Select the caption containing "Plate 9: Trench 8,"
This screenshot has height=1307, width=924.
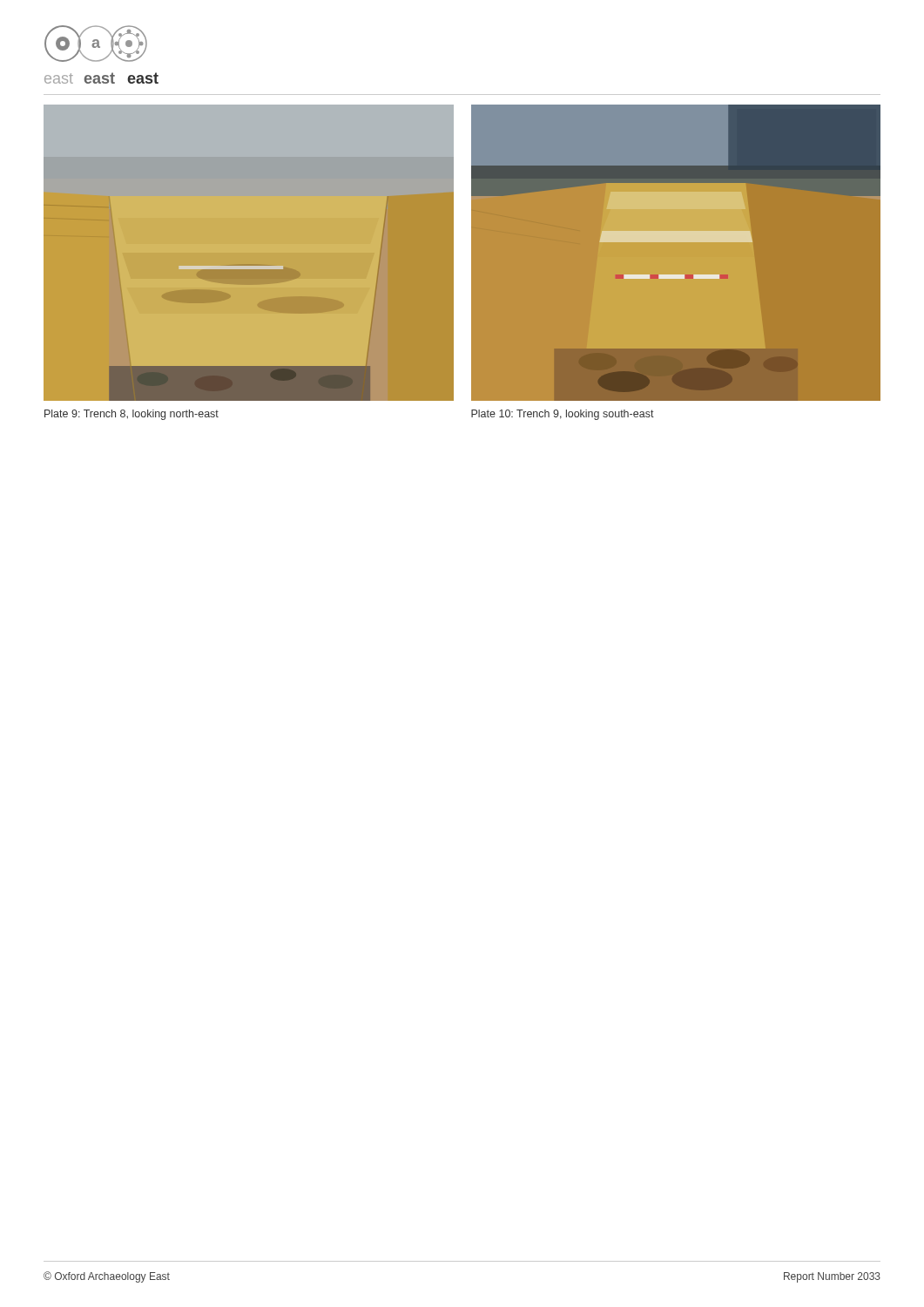coord(131,414)
